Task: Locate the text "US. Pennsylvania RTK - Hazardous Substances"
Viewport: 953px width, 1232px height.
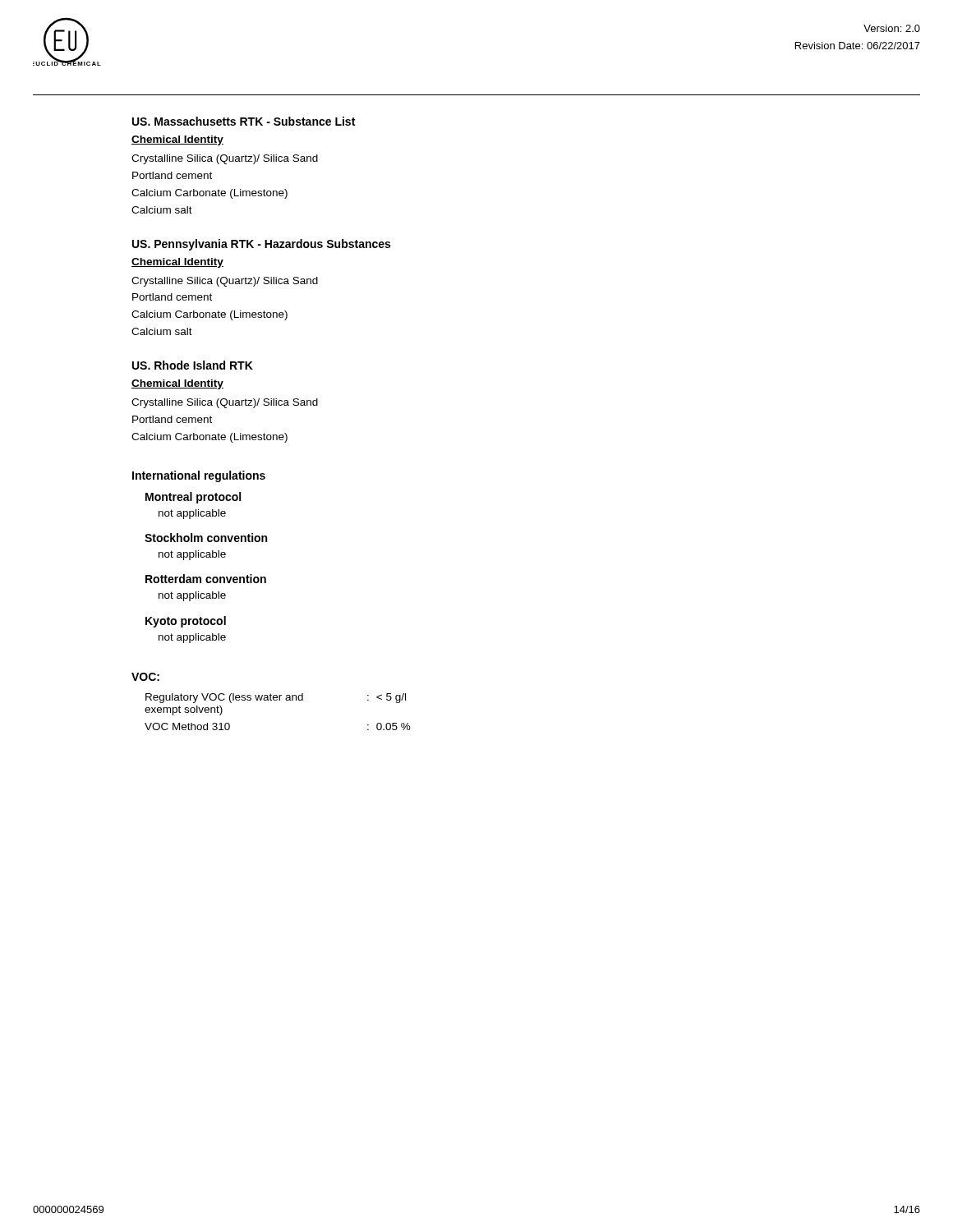Action: click(261, 244)
